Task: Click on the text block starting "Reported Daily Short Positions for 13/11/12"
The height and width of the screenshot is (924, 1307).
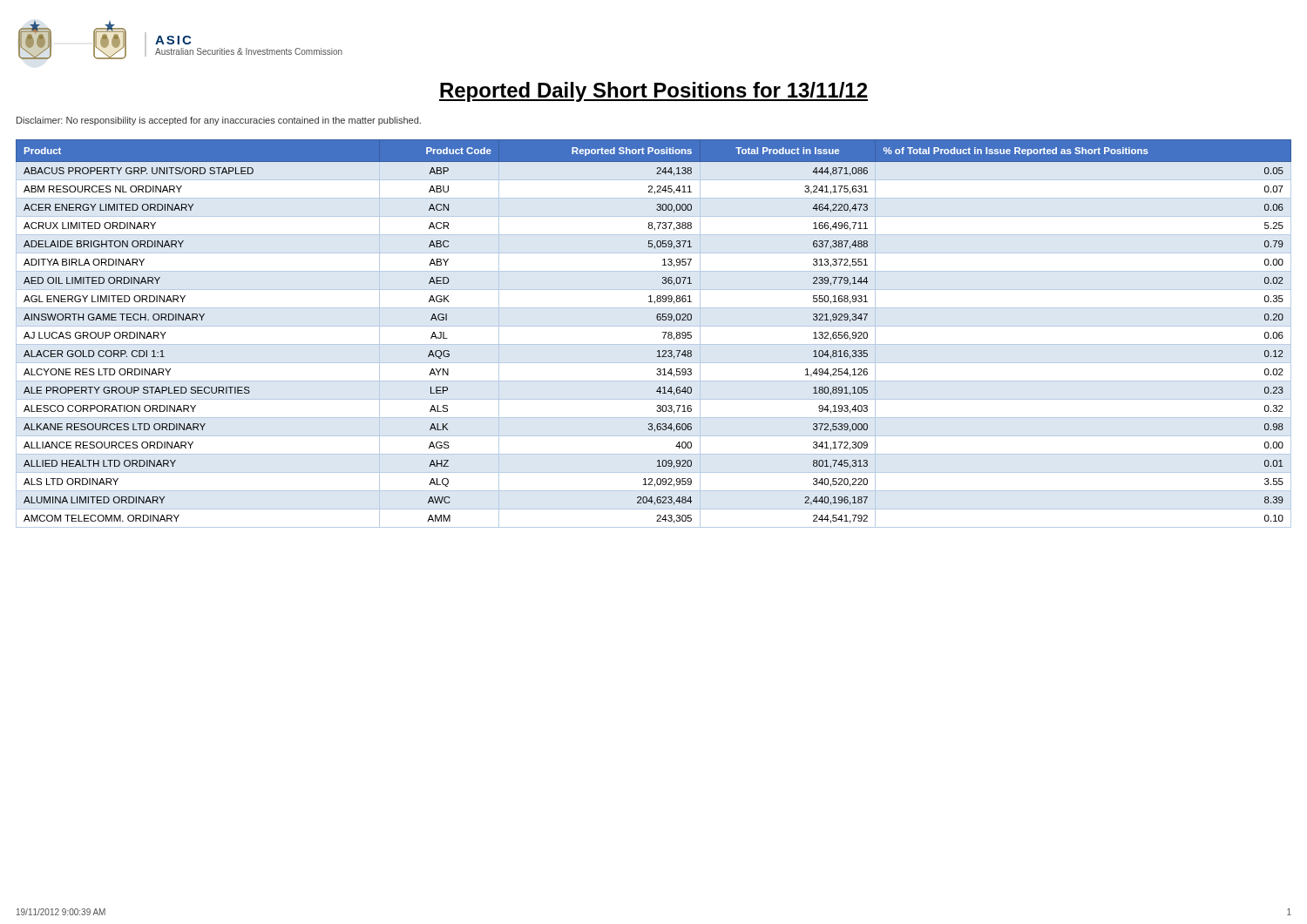Action: pyautogui.click(x=654, y=91)
